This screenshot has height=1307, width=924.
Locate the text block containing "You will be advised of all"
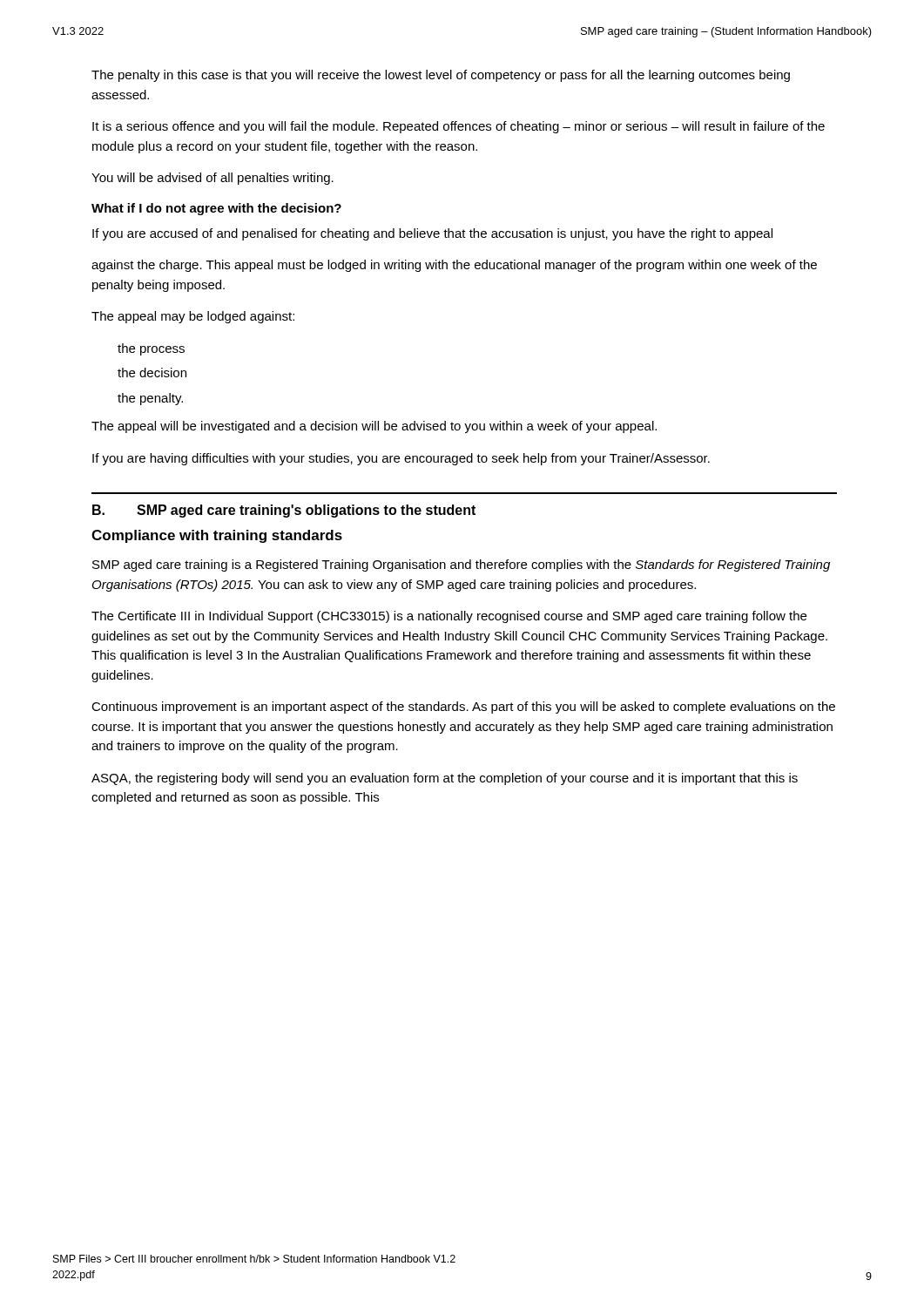point(213,177)
